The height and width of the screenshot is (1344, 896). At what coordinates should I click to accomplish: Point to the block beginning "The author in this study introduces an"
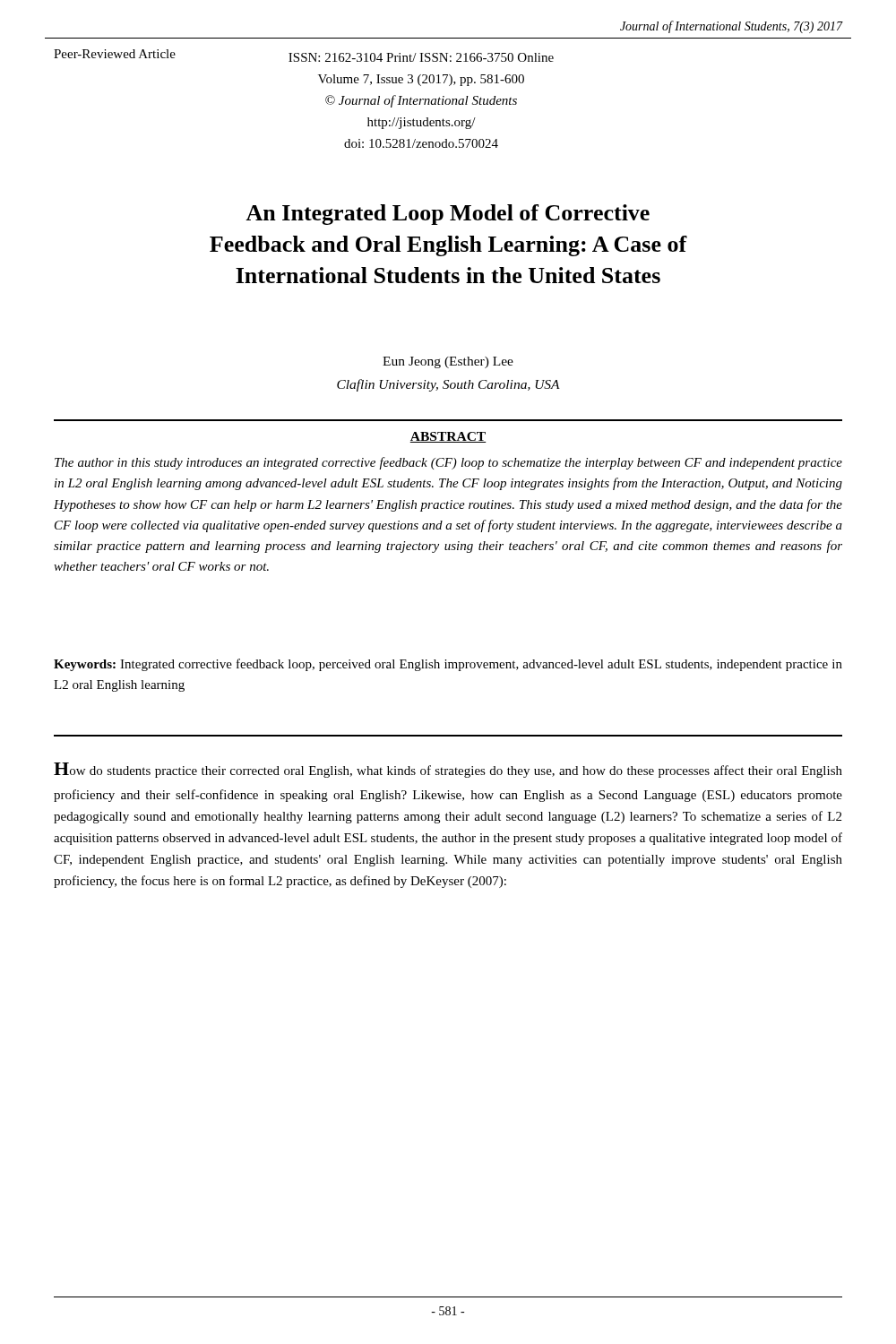(x=448, y=514)
